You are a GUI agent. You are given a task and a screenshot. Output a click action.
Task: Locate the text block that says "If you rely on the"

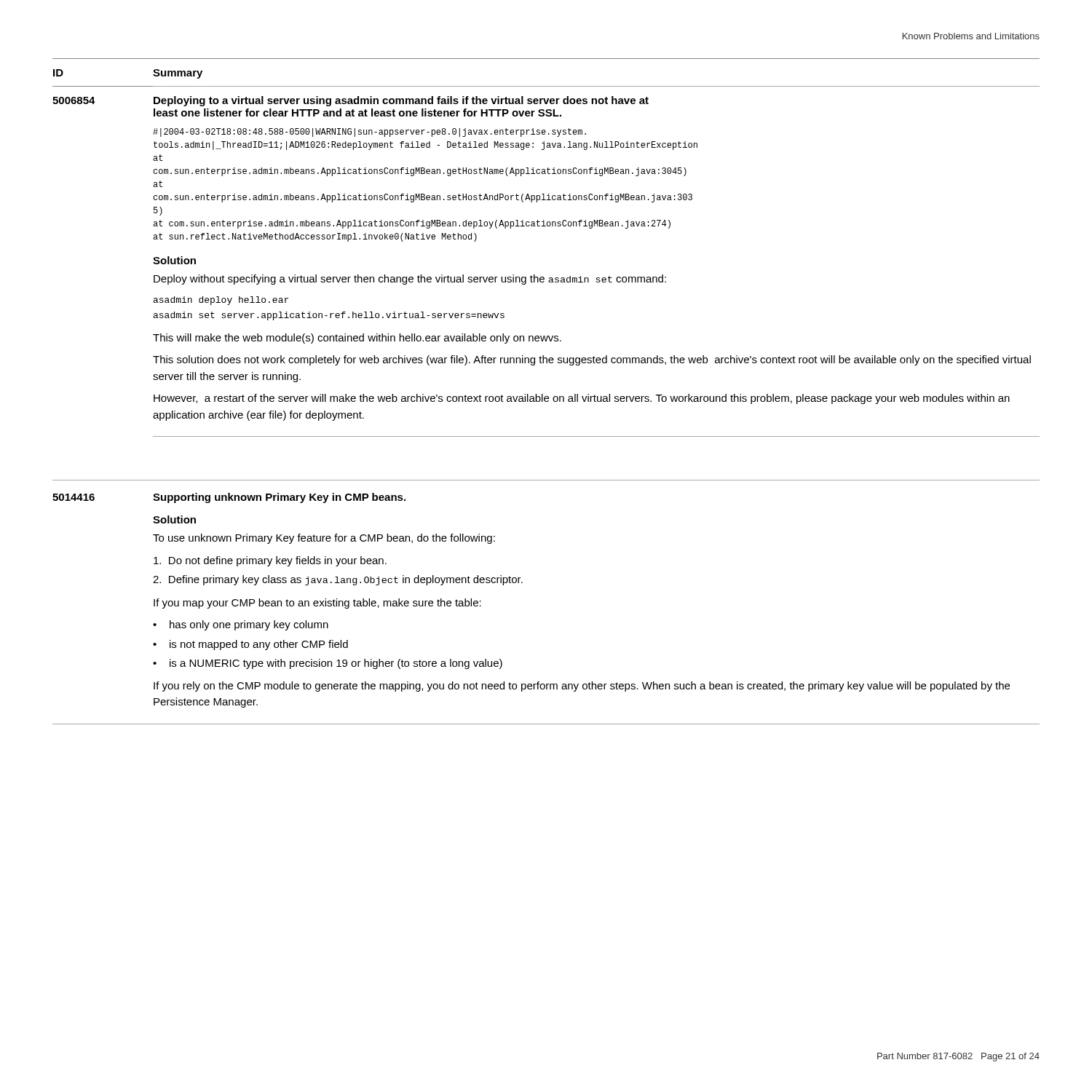[x=582, y=693]
